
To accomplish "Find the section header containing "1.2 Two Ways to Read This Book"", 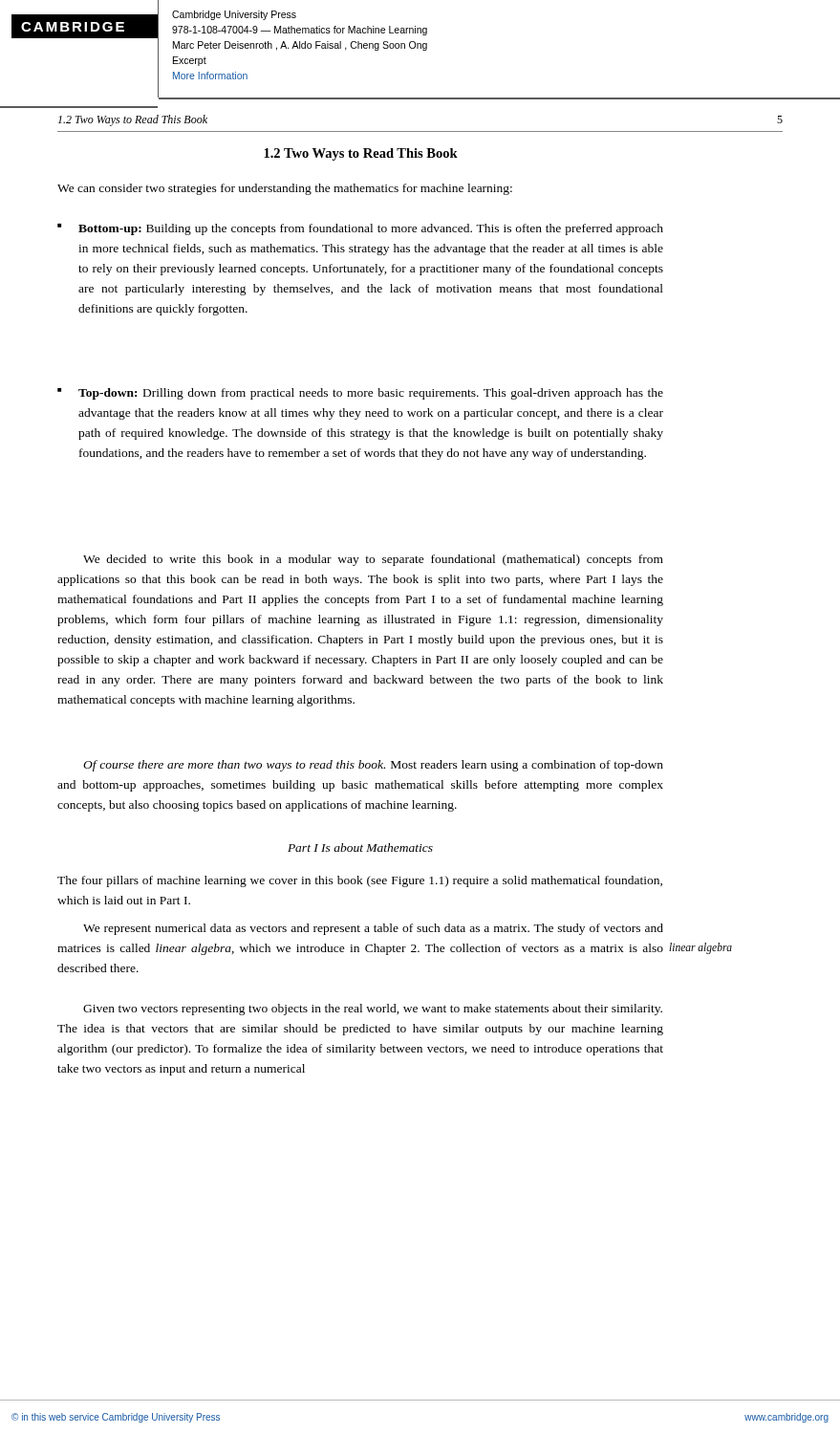I will pos(360,153).
